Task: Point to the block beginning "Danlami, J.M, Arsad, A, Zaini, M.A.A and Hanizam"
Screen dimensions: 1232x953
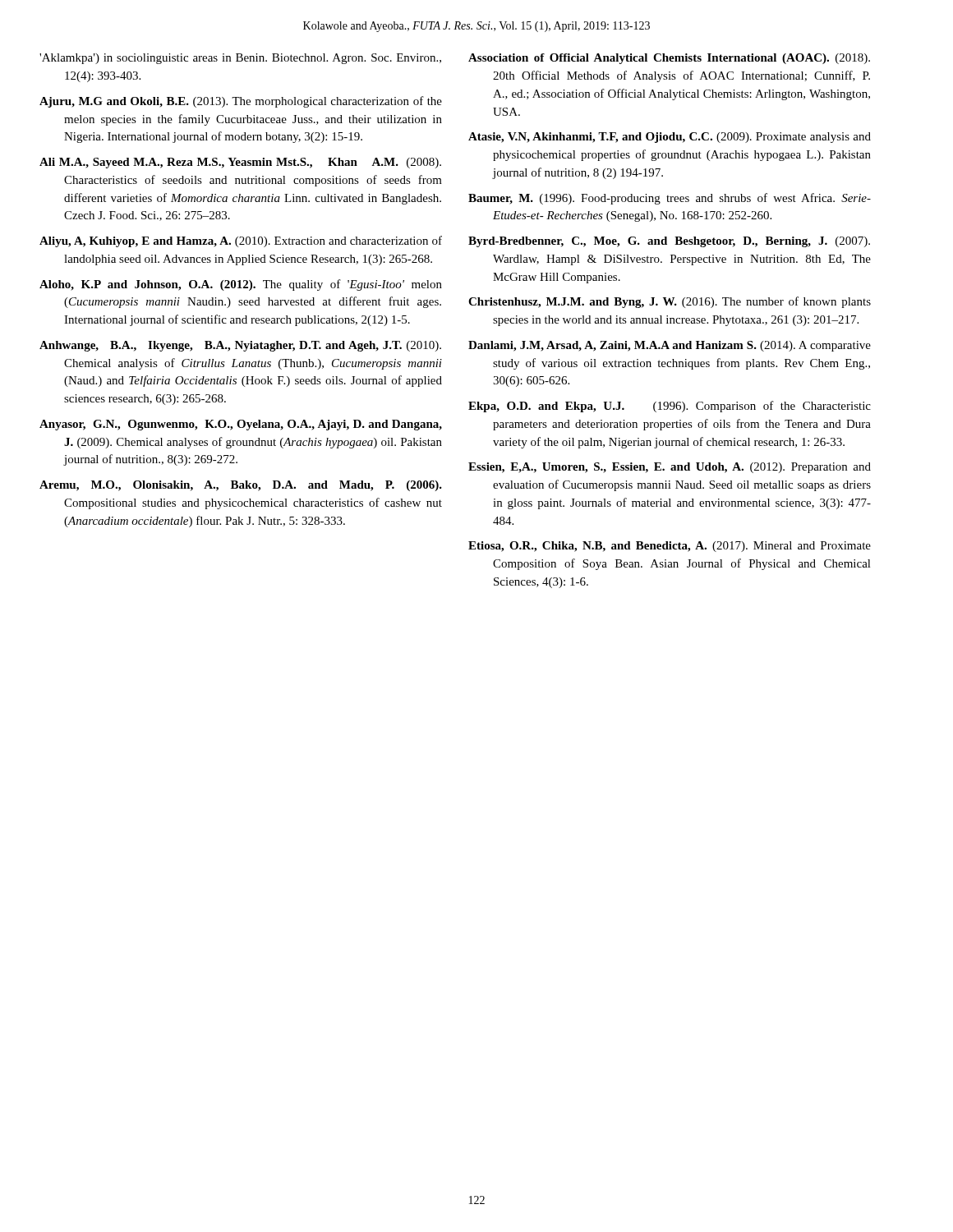Action: tap(670, 363)
